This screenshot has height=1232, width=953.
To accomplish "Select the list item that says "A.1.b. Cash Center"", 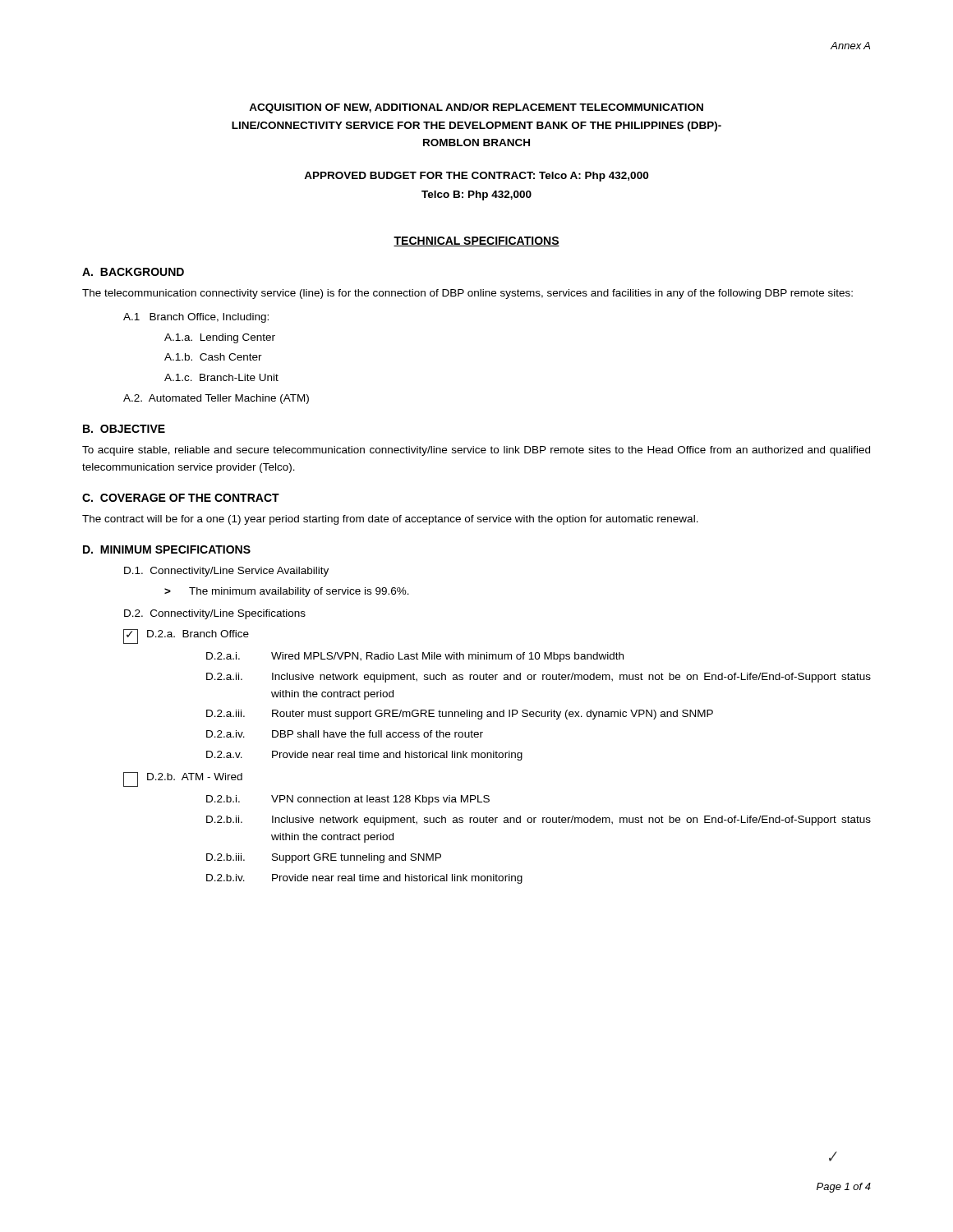I will point(213,357).
